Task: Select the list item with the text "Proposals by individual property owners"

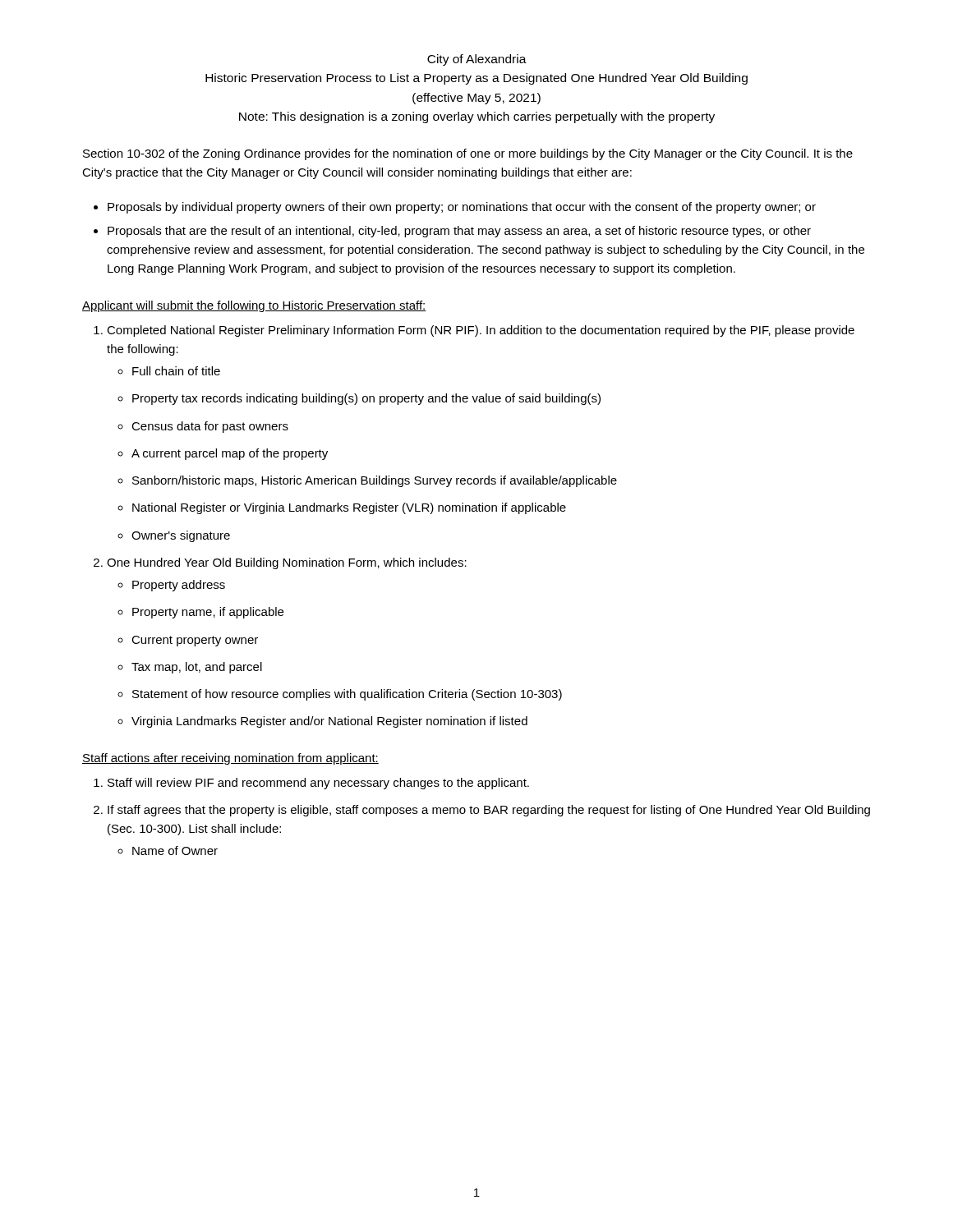Action: 461,206
